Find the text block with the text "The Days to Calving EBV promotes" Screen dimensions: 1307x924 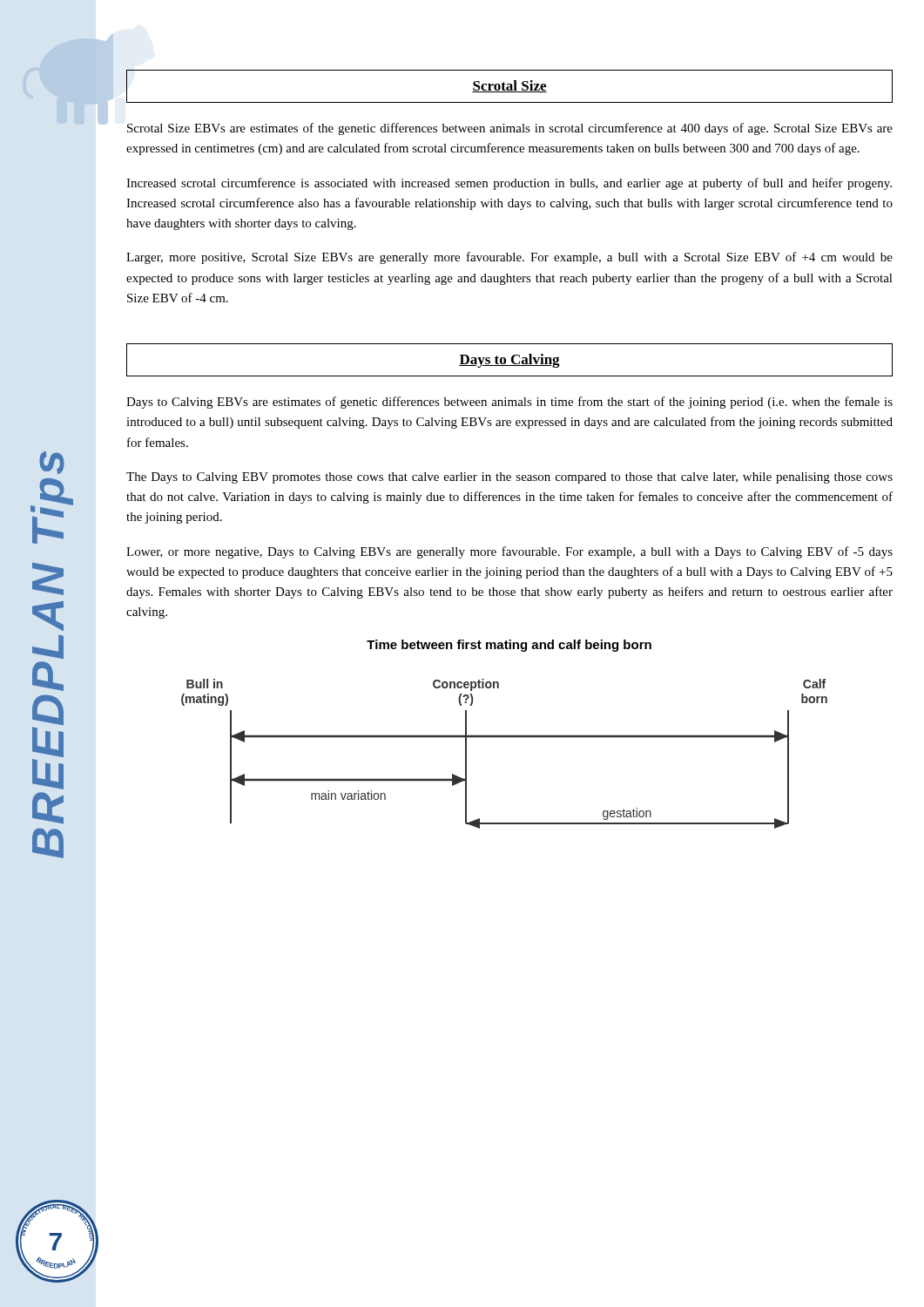pos(509,497)
